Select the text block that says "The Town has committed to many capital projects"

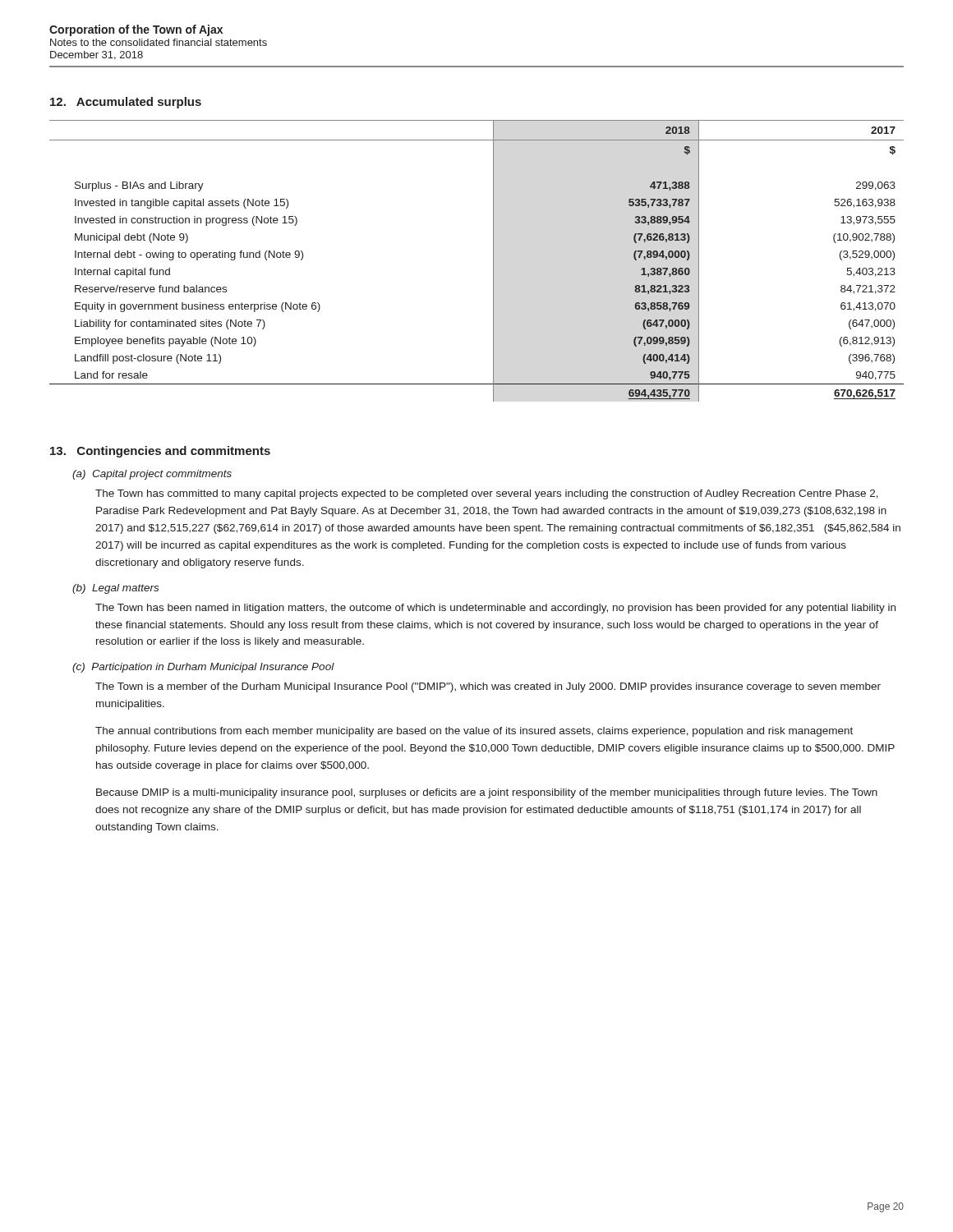(x=498, y=528)
